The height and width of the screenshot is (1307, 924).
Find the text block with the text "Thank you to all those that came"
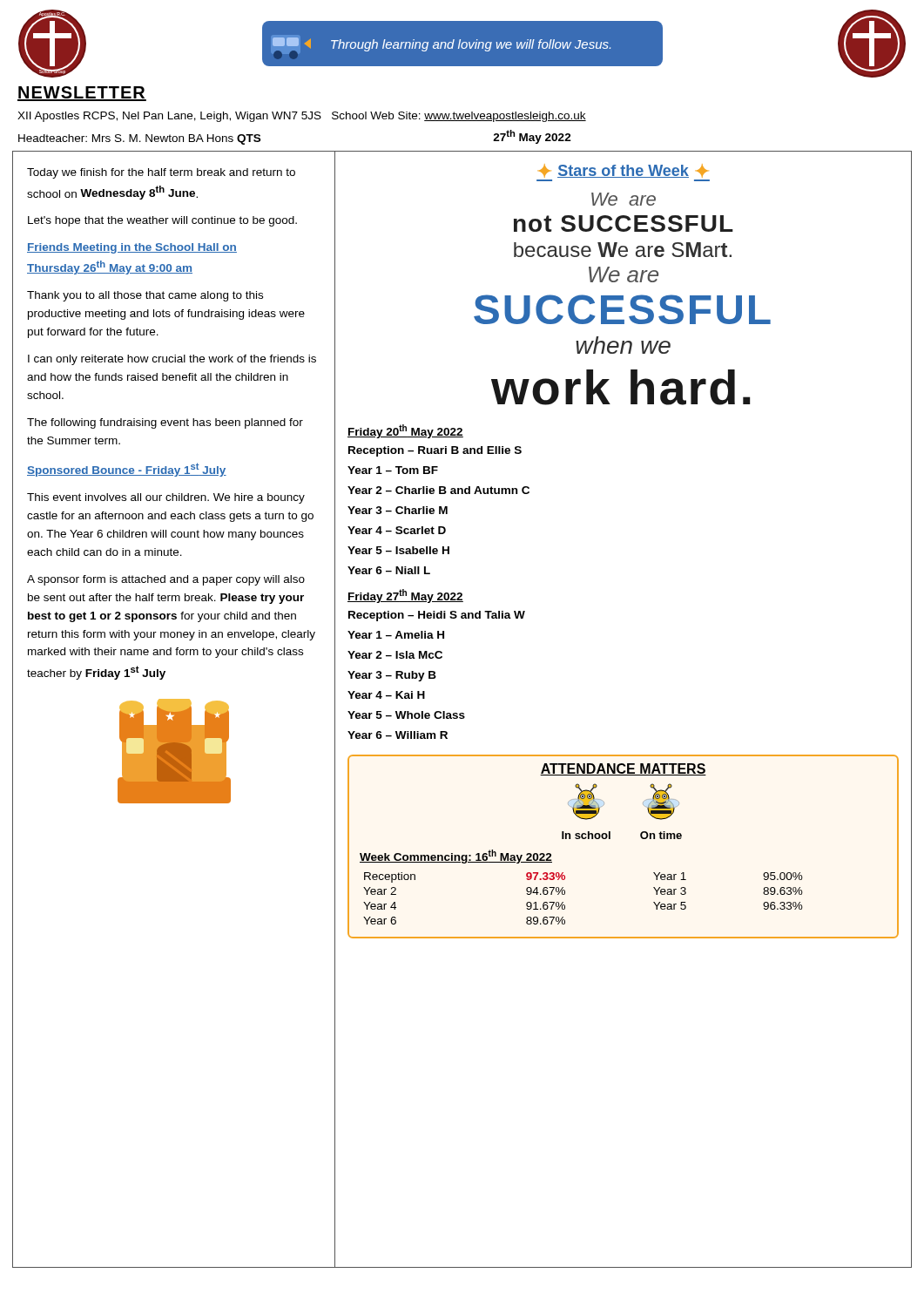click(x=174, y=369)
